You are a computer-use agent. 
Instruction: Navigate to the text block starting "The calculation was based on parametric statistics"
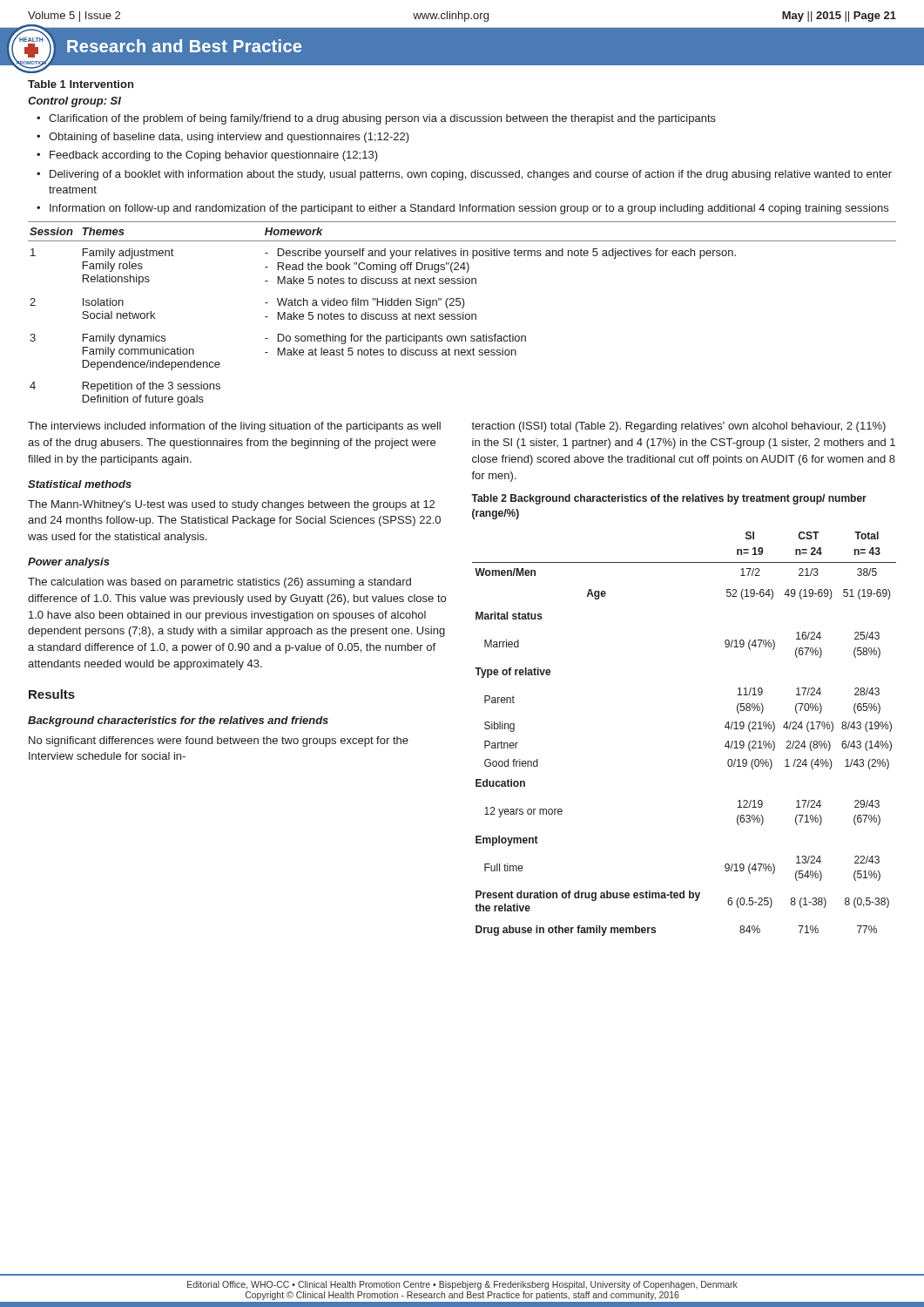[237, 623]
